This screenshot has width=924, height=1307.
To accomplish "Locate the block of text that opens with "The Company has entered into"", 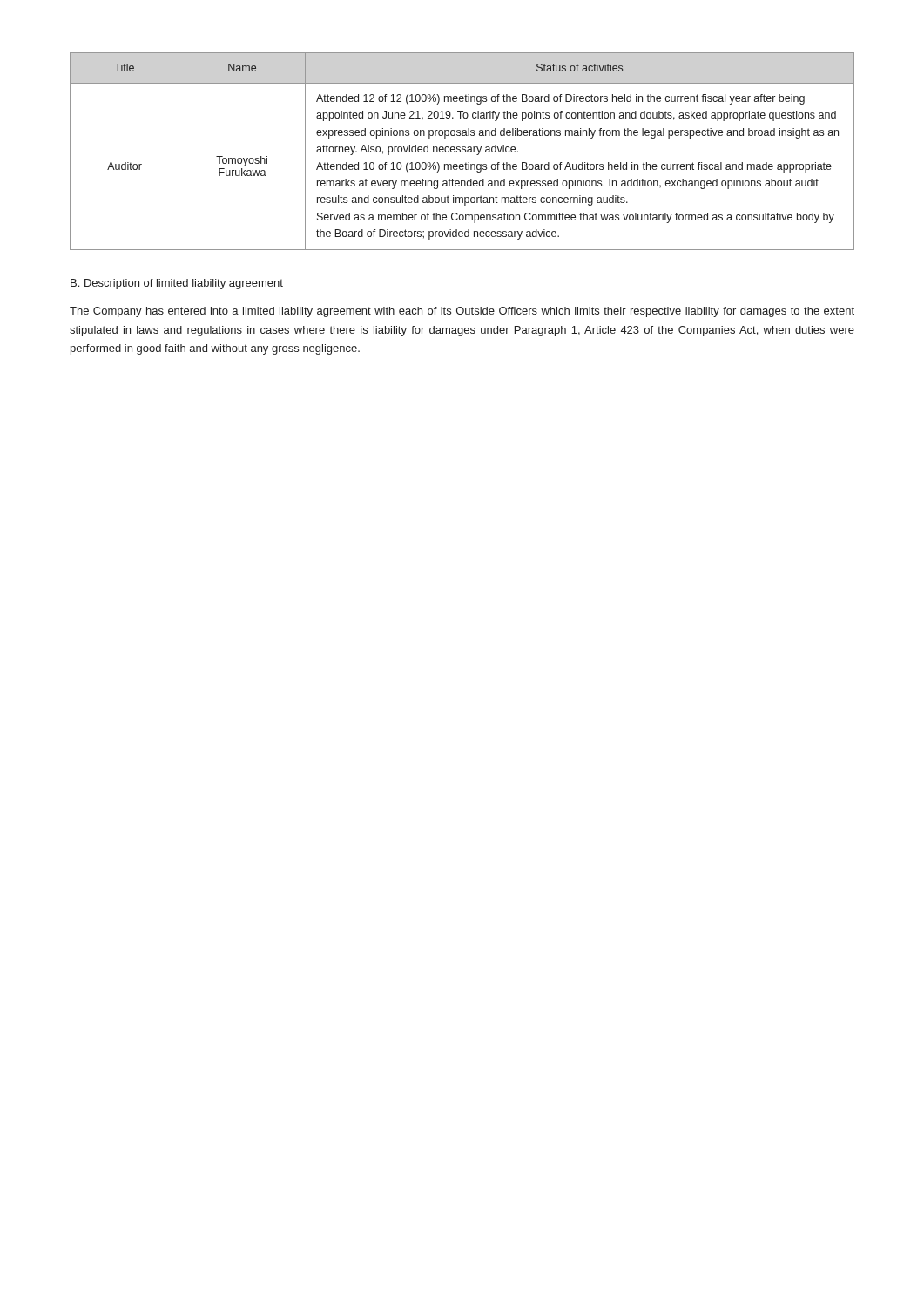I will [462, 330].
